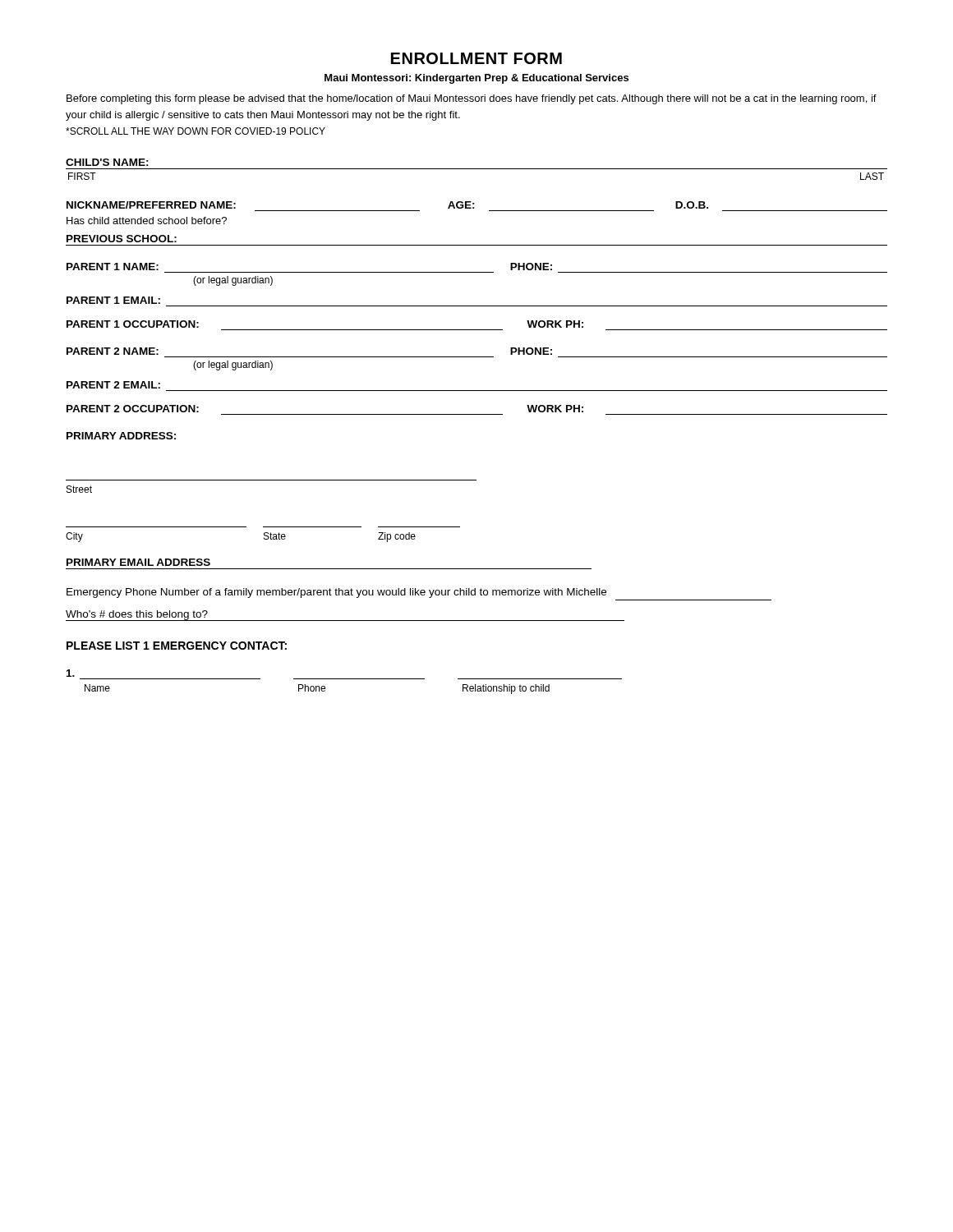Screen dimensions: 1232x953
Task: Click on the element starting "PARENT 1 EMAIL:"
Action: [476, 299]
